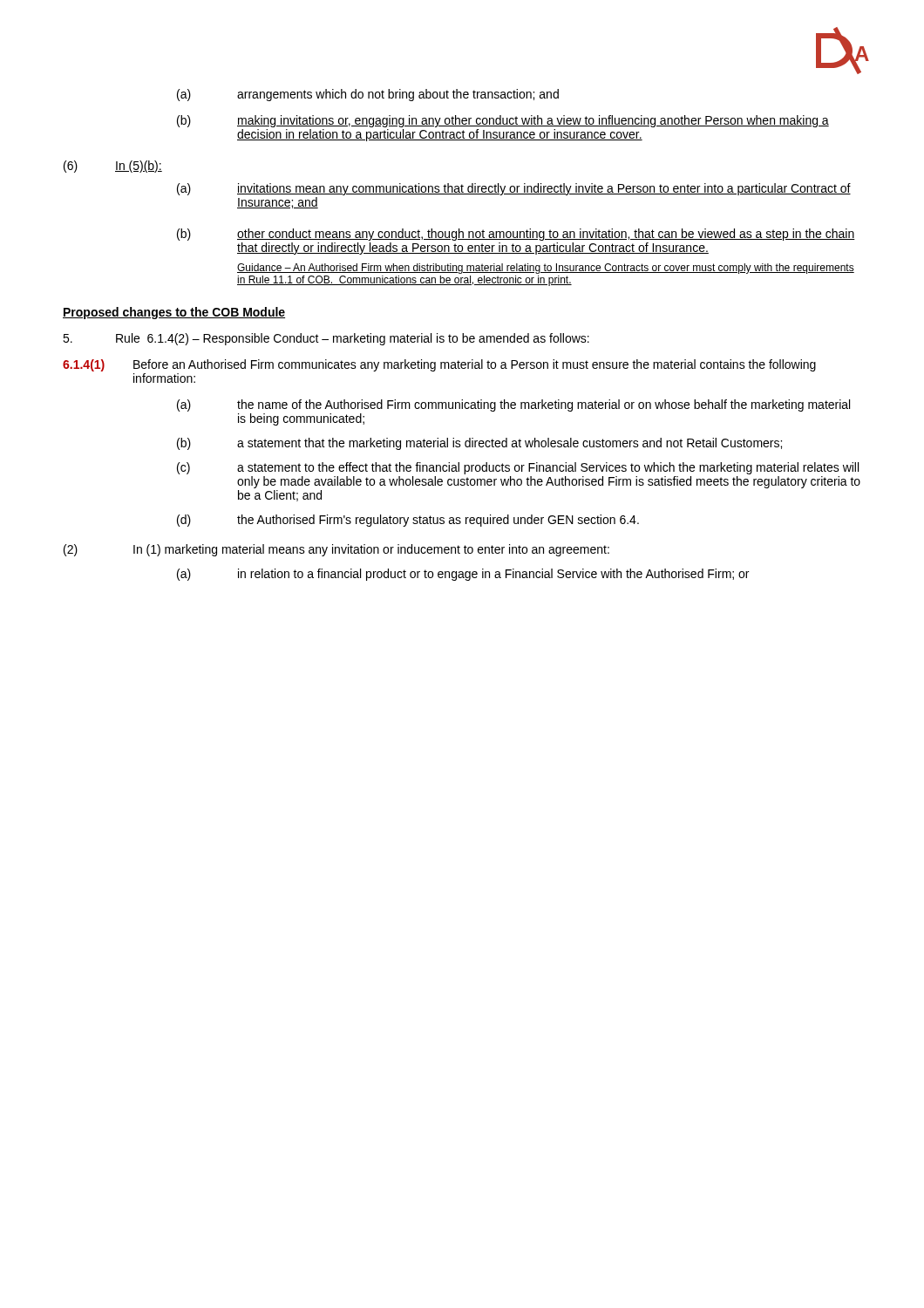Click on the logo

(x=844, y=51)
